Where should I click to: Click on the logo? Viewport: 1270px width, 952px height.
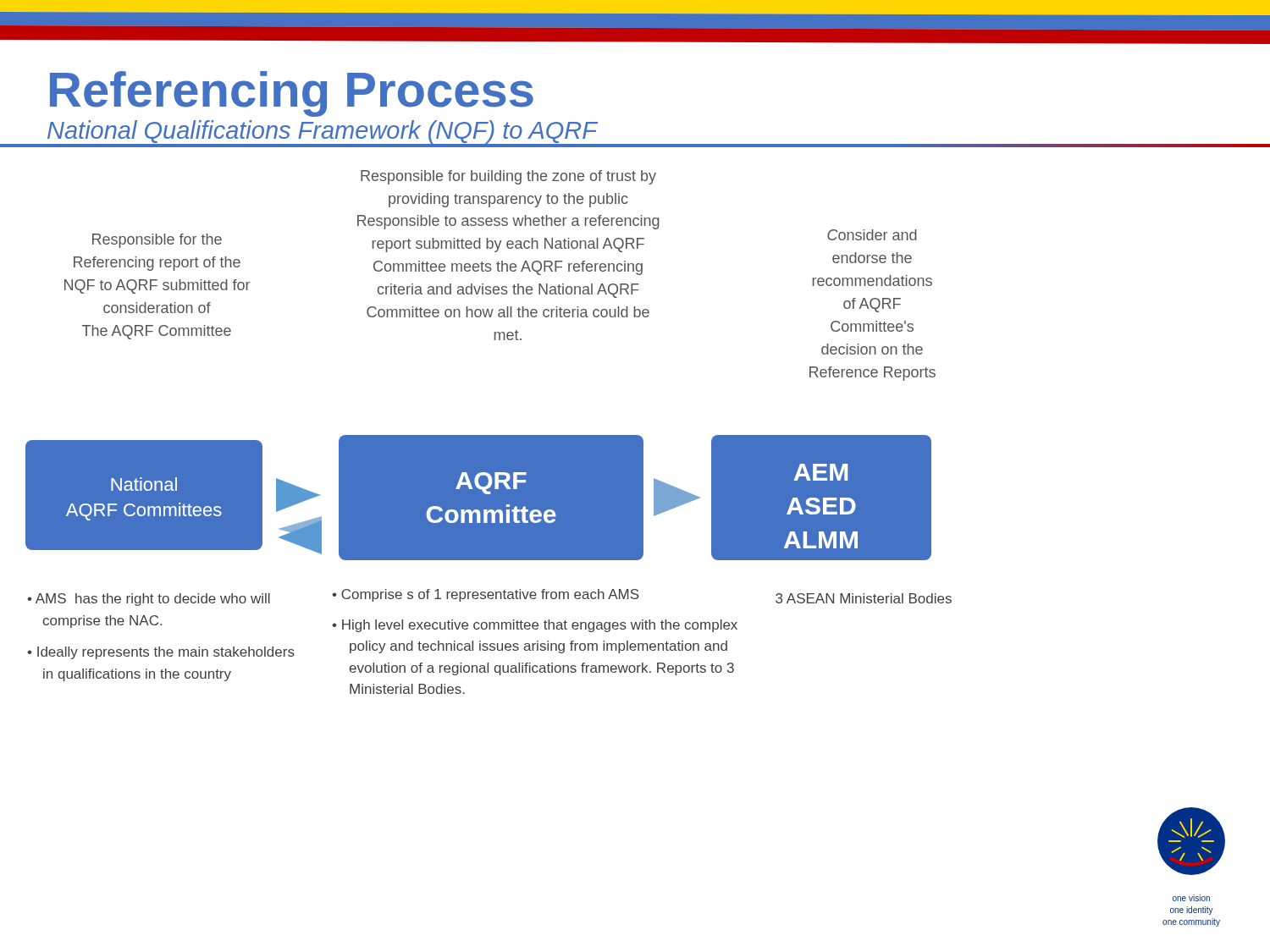click(1191, 866)
